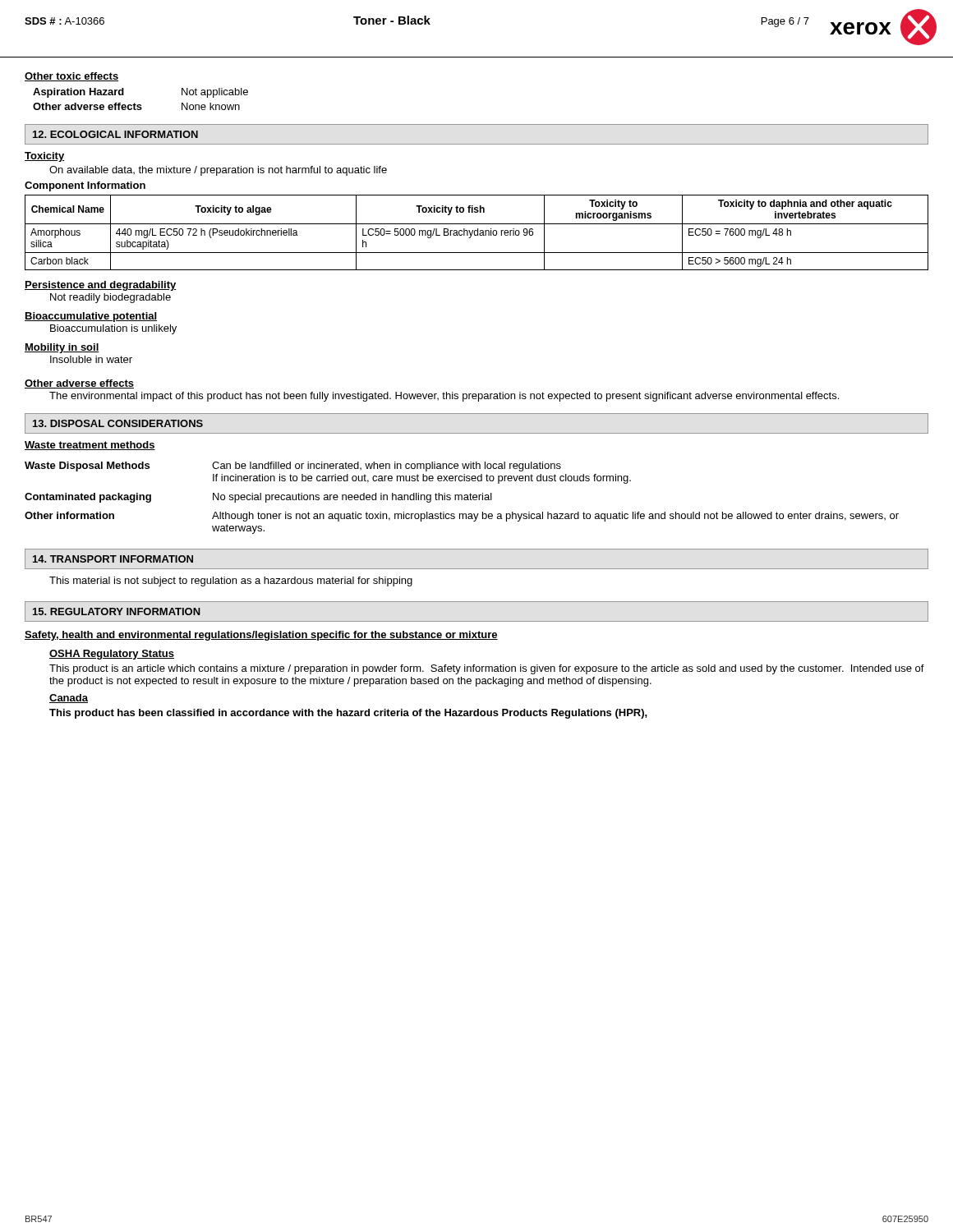This screenshot has height=1232, width=953.
Task: Find the text block starting "Safety, health and environmental"
Action: pyautogui.click(x=261, y=634)
